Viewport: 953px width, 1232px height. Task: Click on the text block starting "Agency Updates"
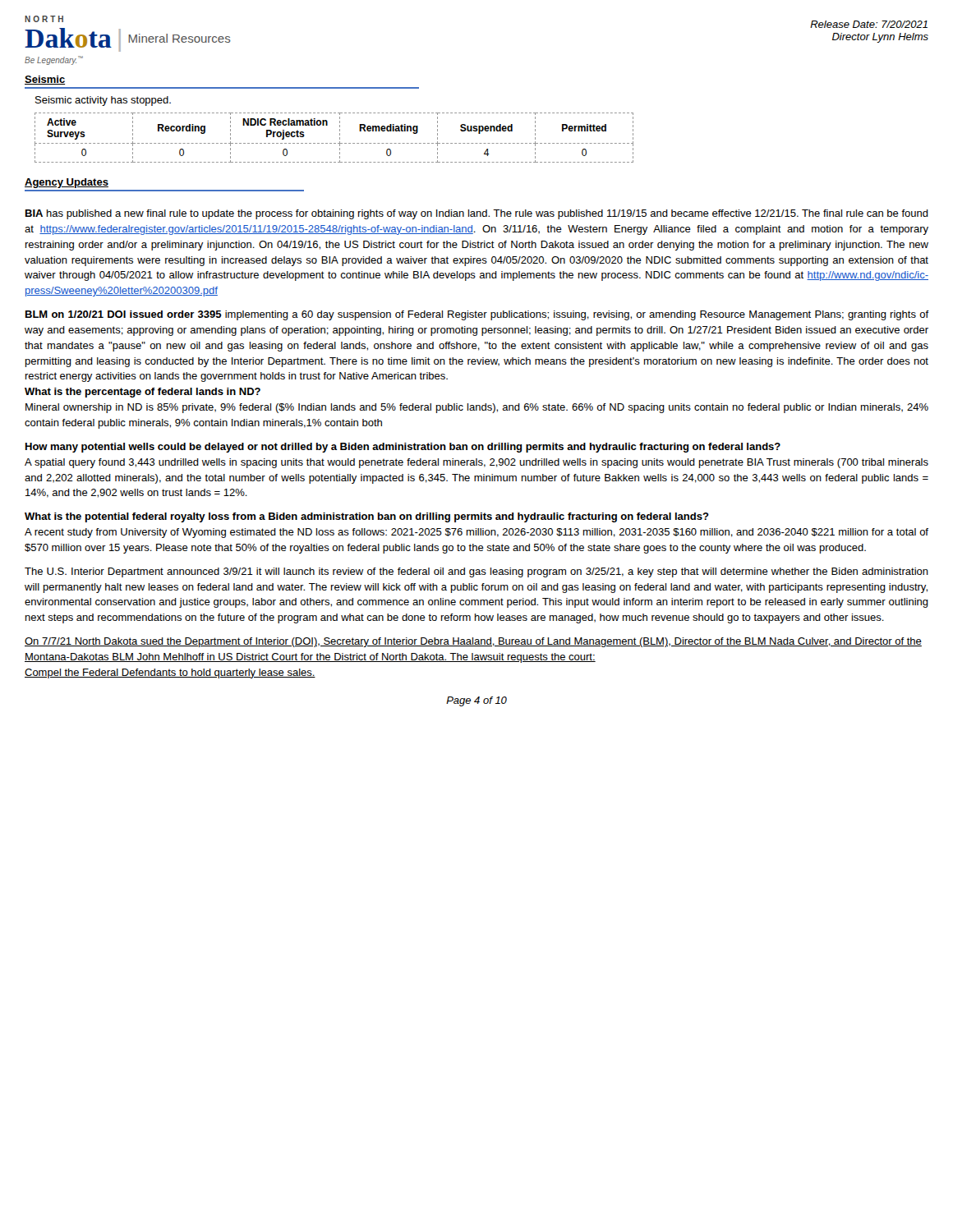[67, 182]
